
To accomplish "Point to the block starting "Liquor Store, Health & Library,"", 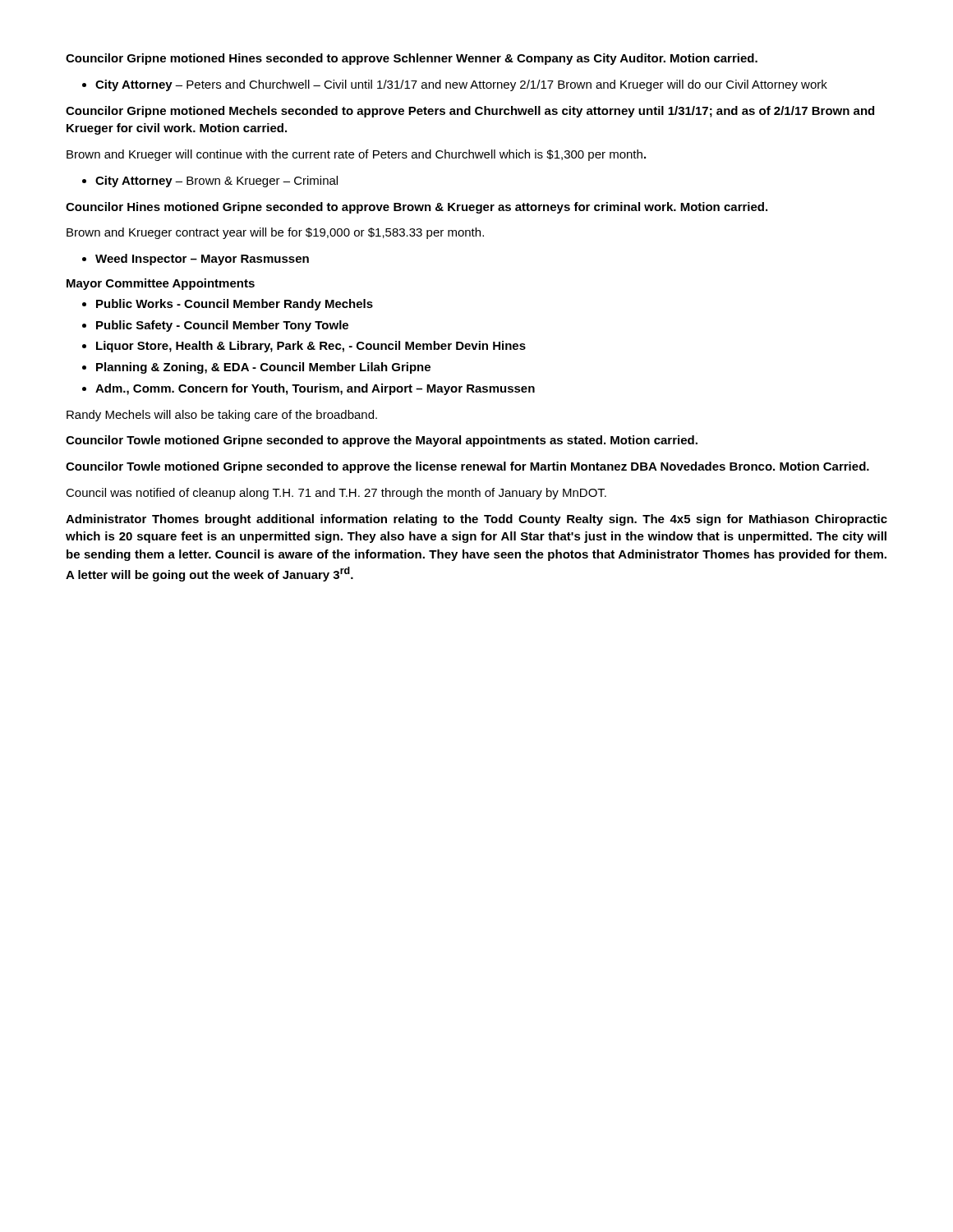I will coord(491,346).
